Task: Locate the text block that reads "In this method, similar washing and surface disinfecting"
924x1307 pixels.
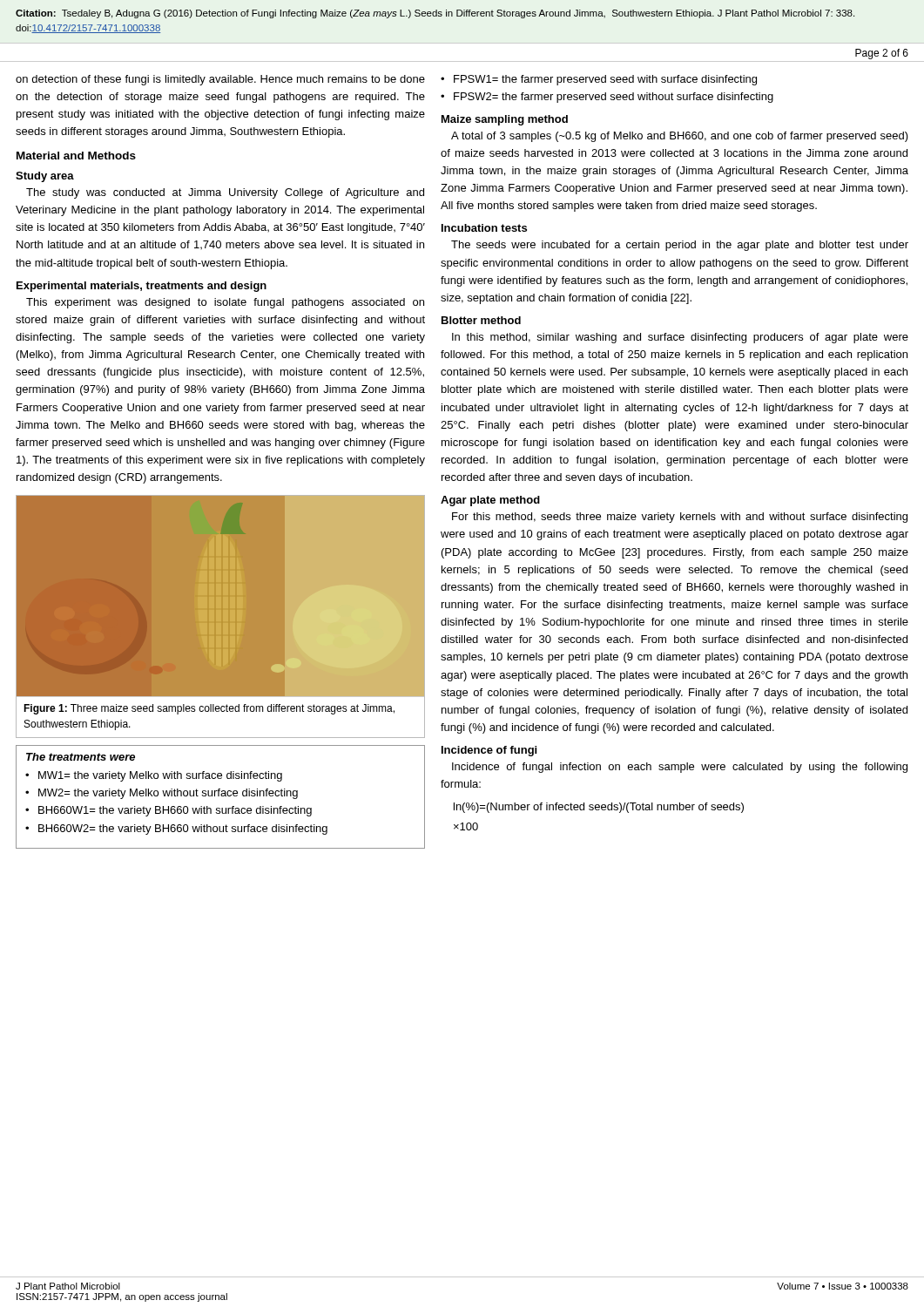Action: tap(674, 408)
